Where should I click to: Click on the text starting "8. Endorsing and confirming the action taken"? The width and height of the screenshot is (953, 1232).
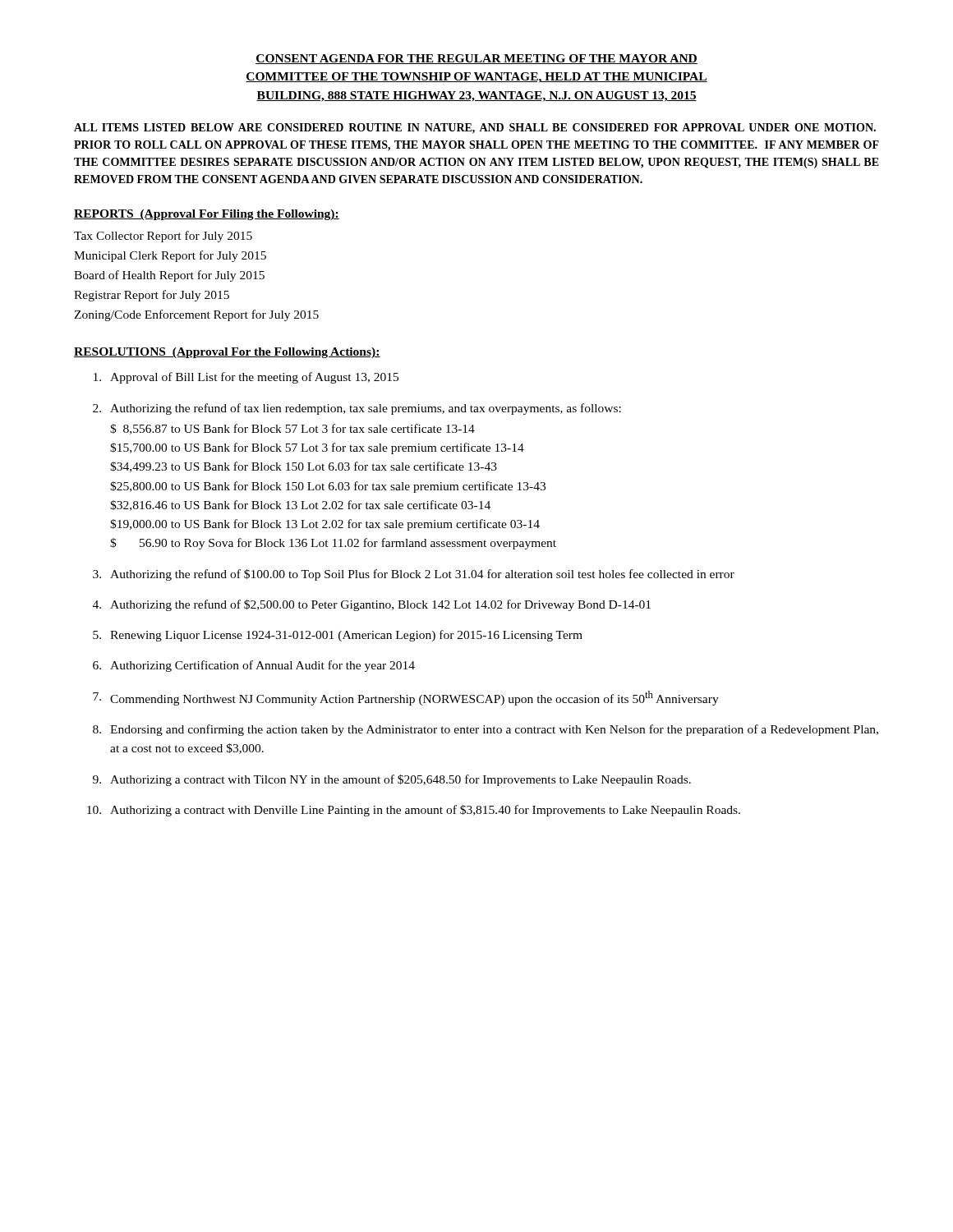coord(476,739)
